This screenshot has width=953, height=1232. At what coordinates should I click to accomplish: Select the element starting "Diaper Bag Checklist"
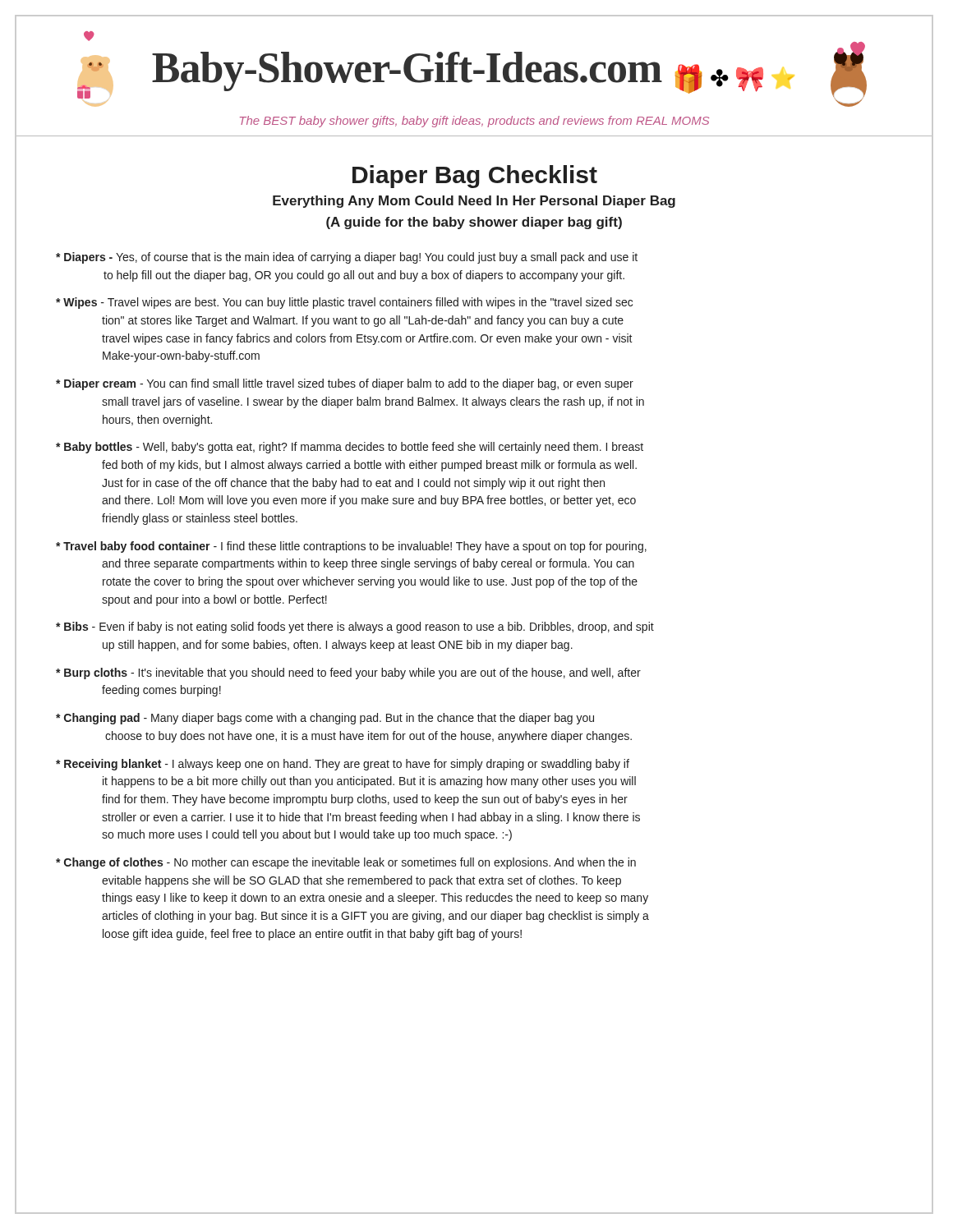pyautogui.click(x=474, y=175)
